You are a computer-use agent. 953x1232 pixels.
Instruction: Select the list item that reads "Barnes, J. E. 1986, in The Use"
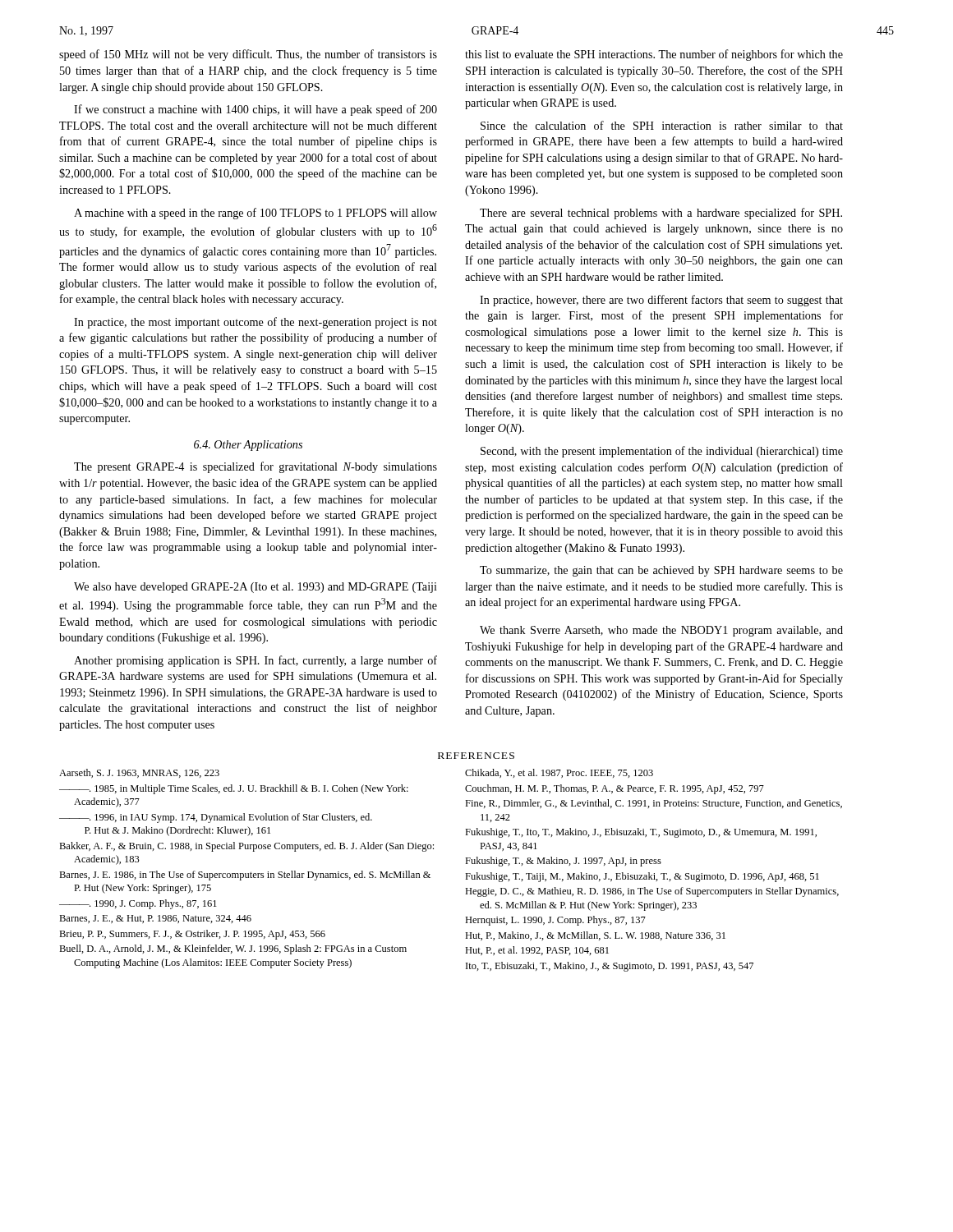(x=245, y=881)
